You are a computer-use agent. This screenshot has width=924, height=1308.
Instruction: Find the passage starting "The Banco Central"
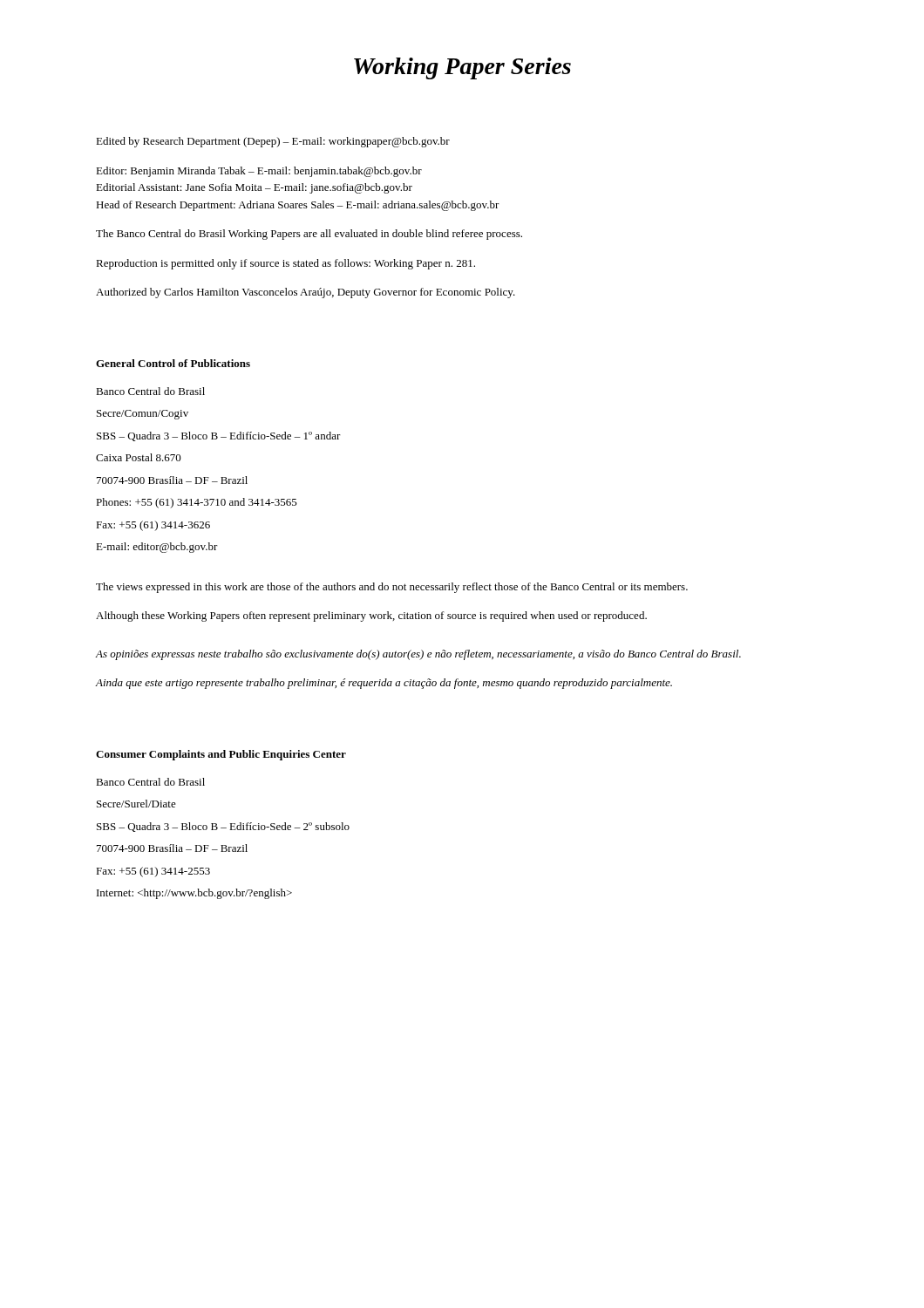[309, 233]
